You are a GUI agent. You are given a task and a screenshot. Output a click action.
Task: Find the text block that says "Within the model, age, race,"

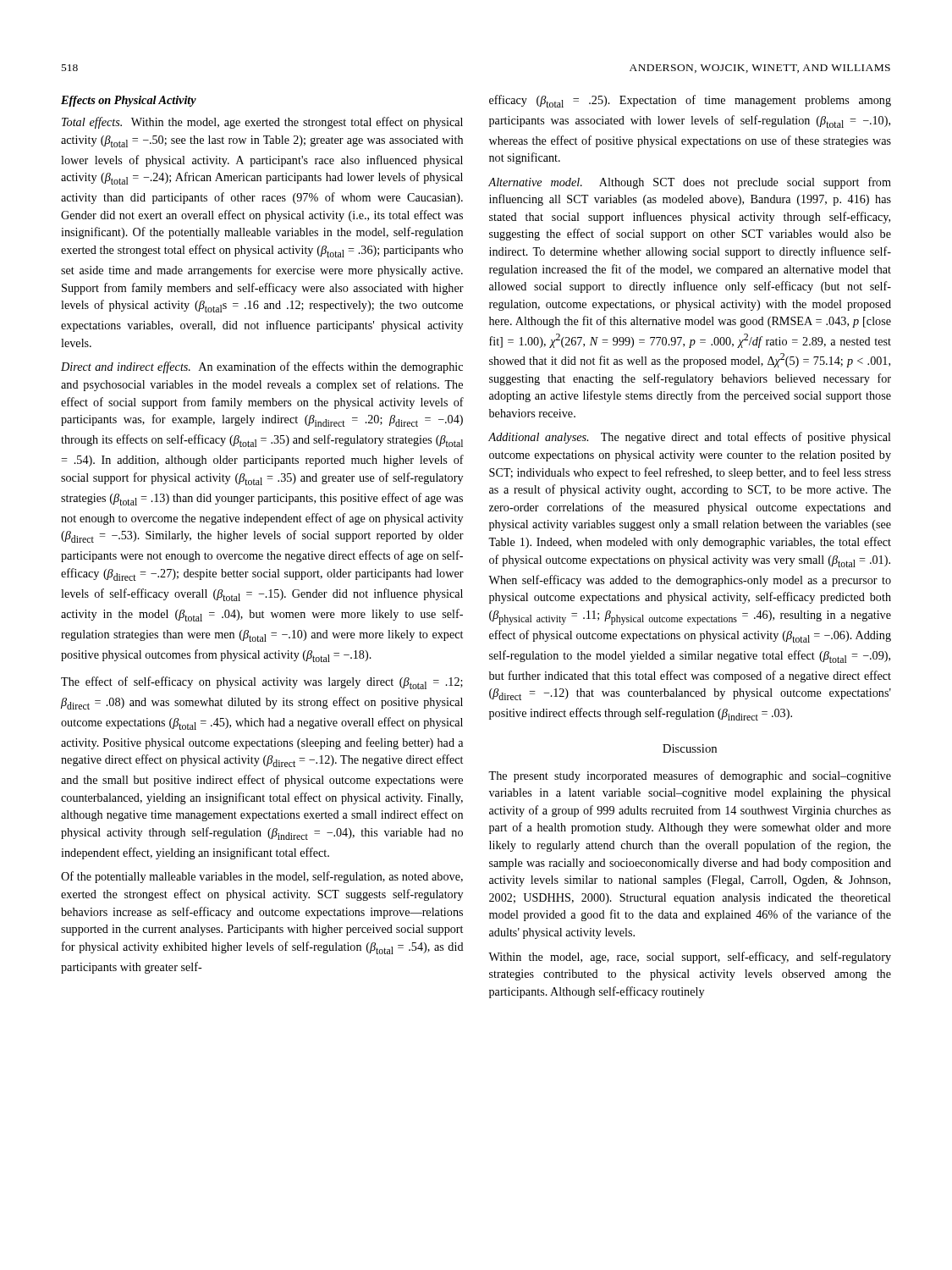(x=690, y=974)
